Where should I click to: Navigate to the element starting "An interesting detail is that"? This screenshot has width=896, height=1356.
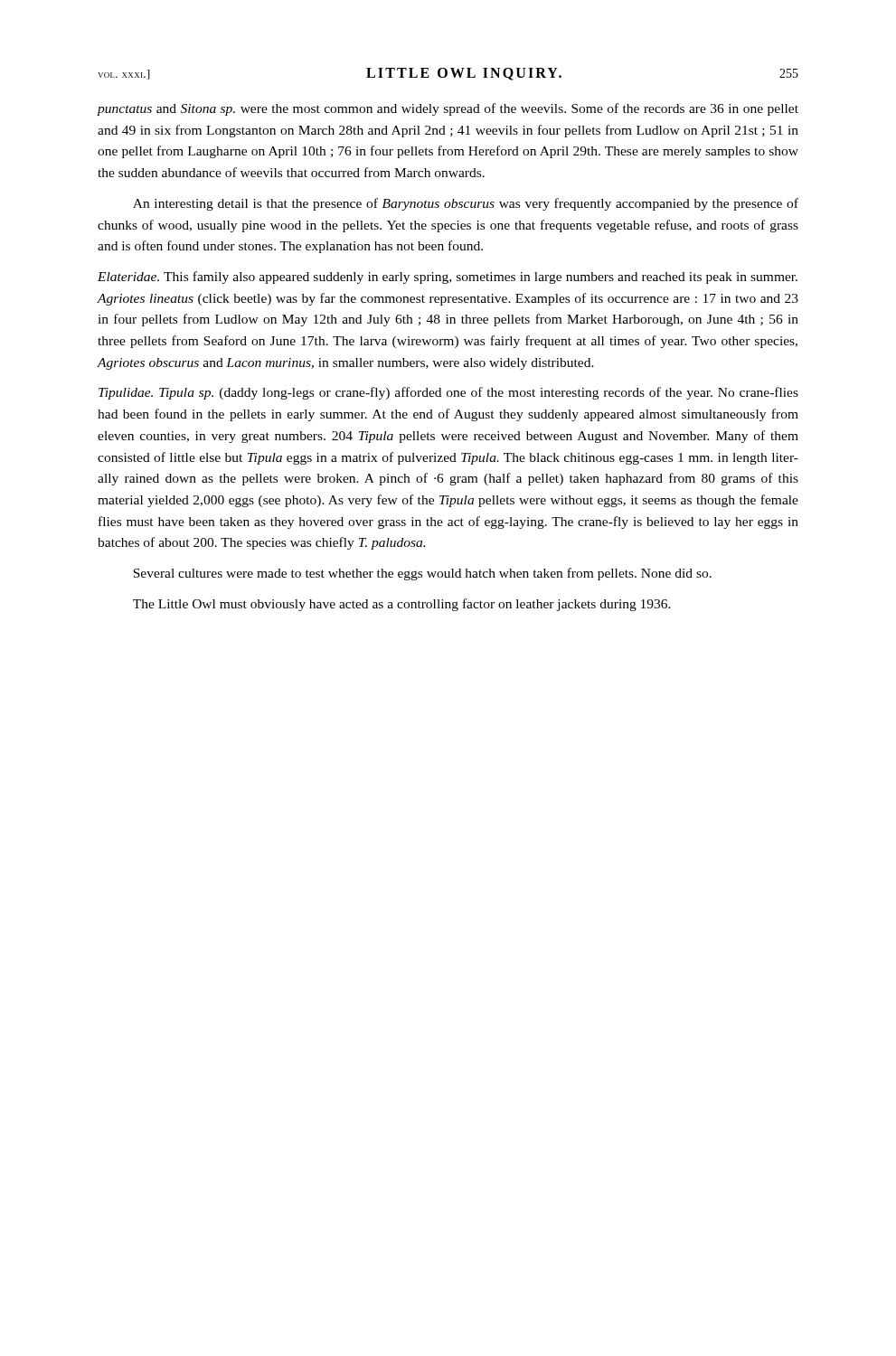(448, 224)
